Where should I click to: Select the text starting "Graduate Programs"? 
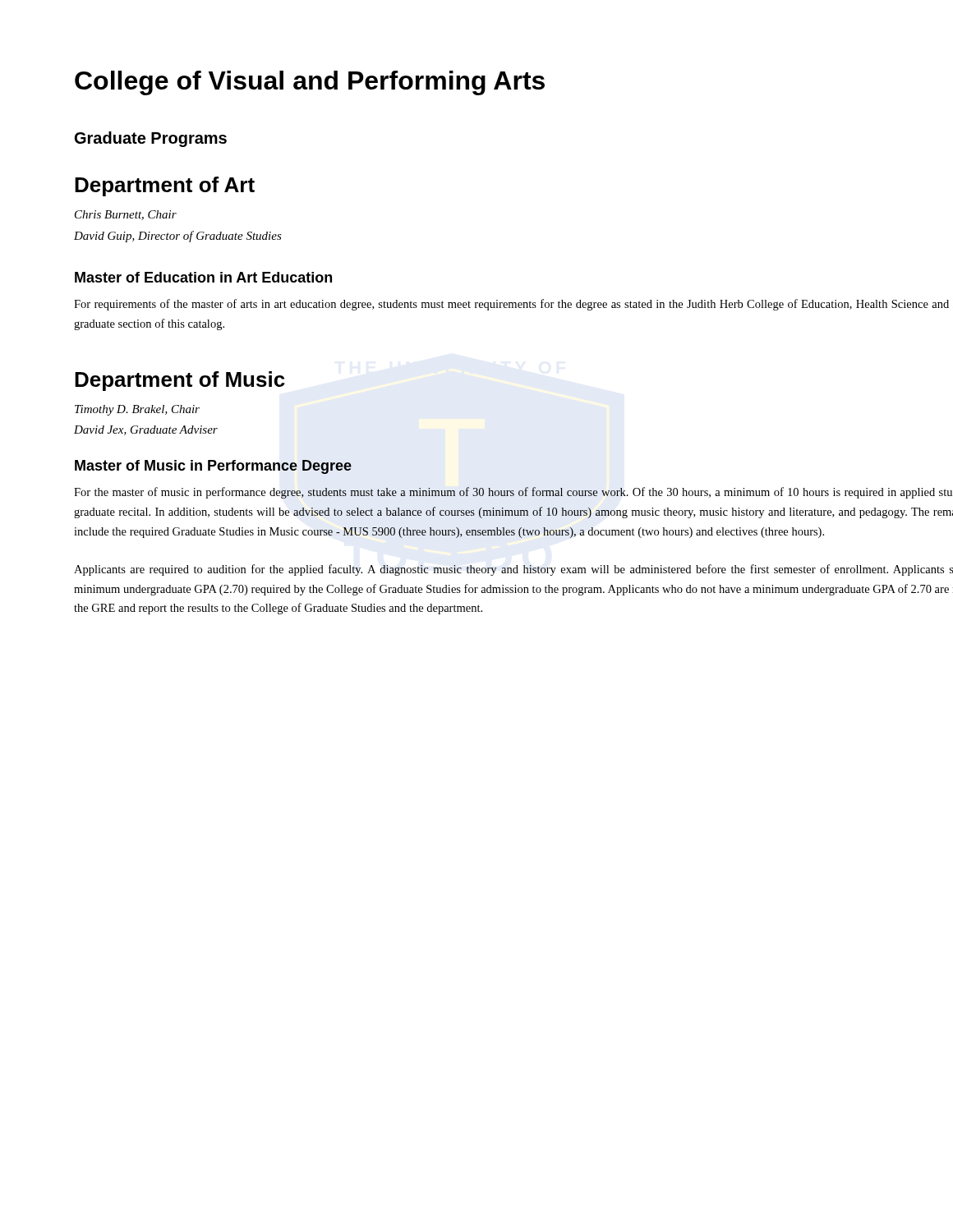point(151,138)
